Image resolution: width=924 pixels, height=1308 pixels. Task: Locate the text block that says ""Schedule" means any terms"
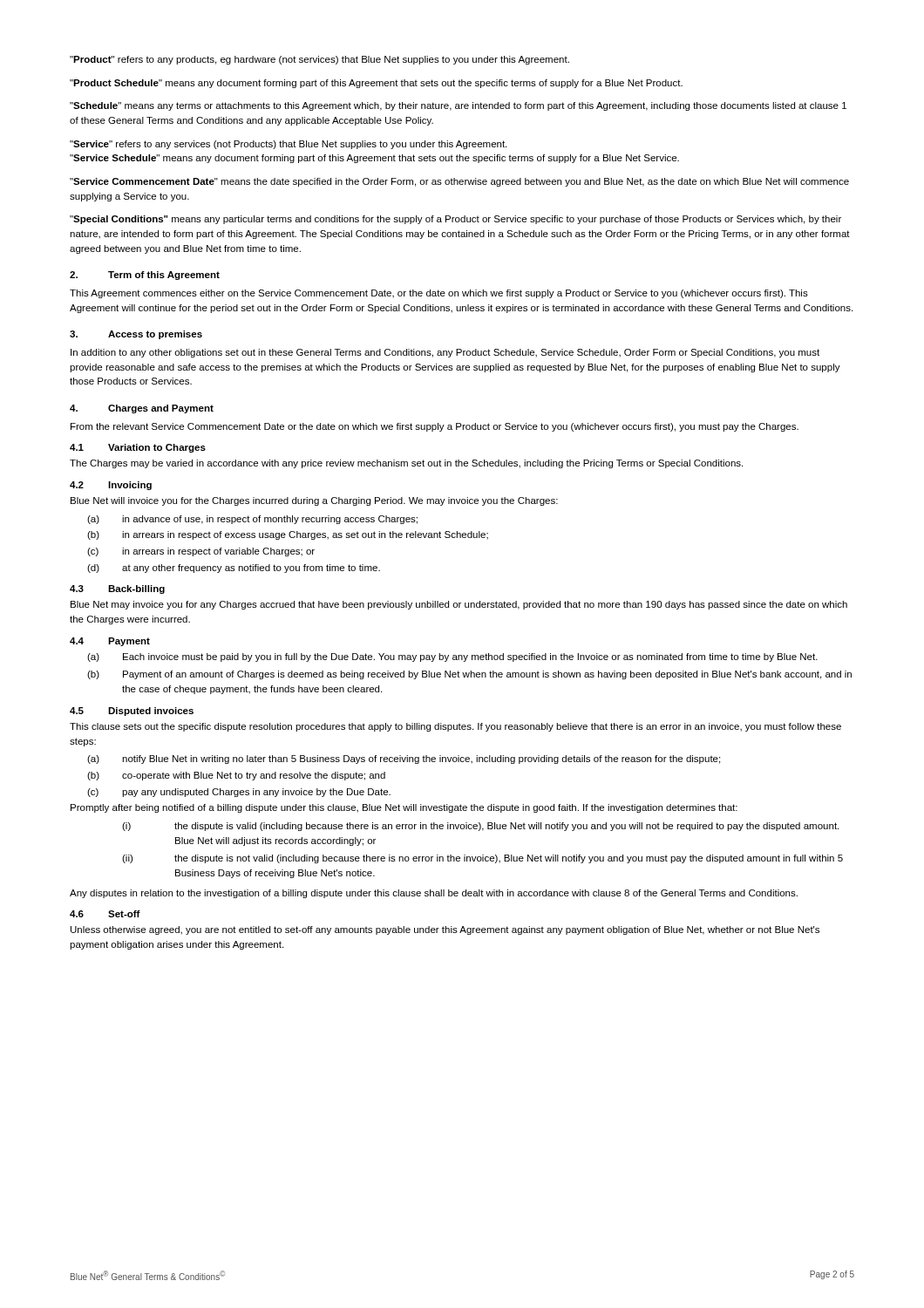462,113
